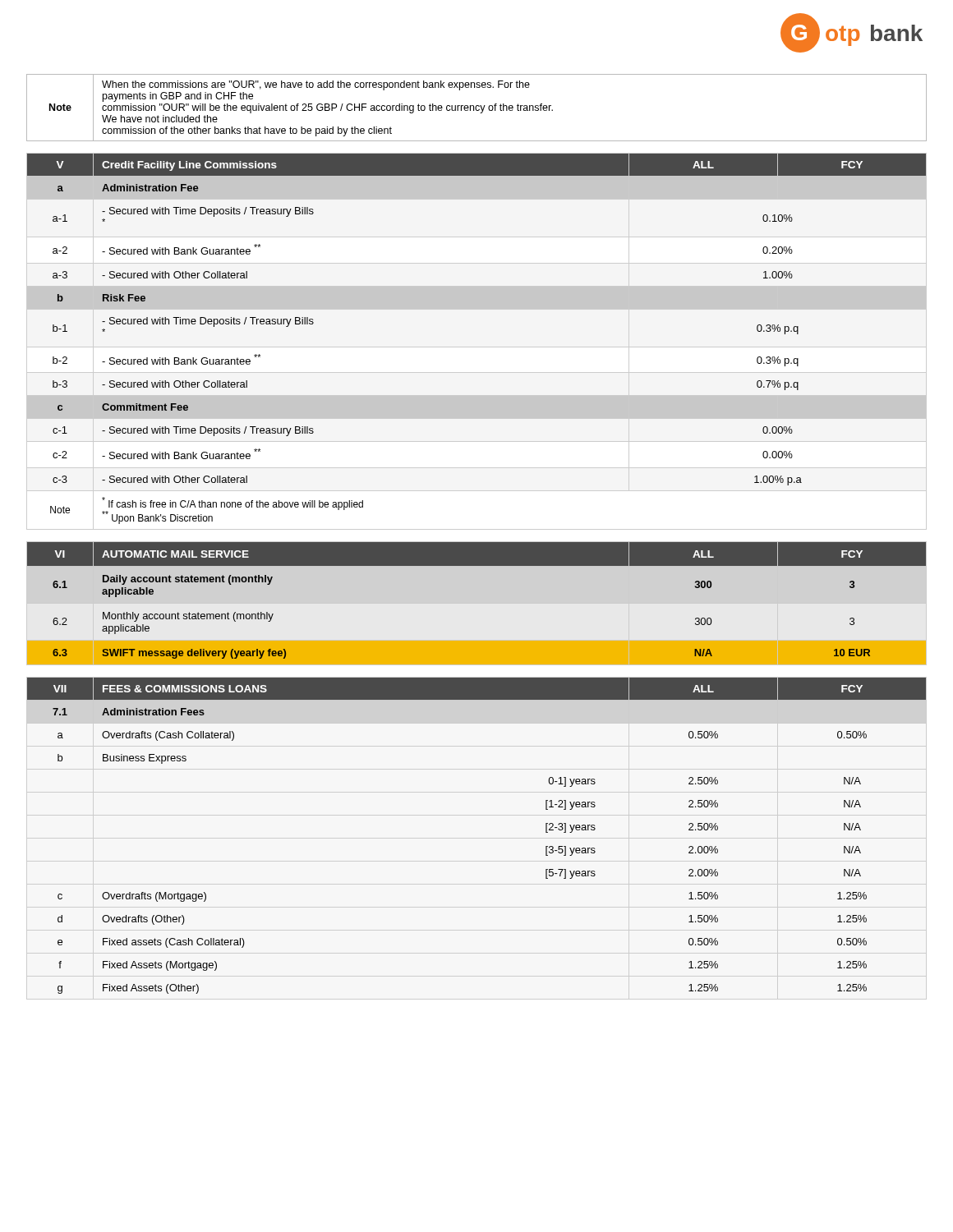Find the table that mentions "SWIFT message delivery (yearly"
Screen dimensions: 1232x953
click(476, 603)
